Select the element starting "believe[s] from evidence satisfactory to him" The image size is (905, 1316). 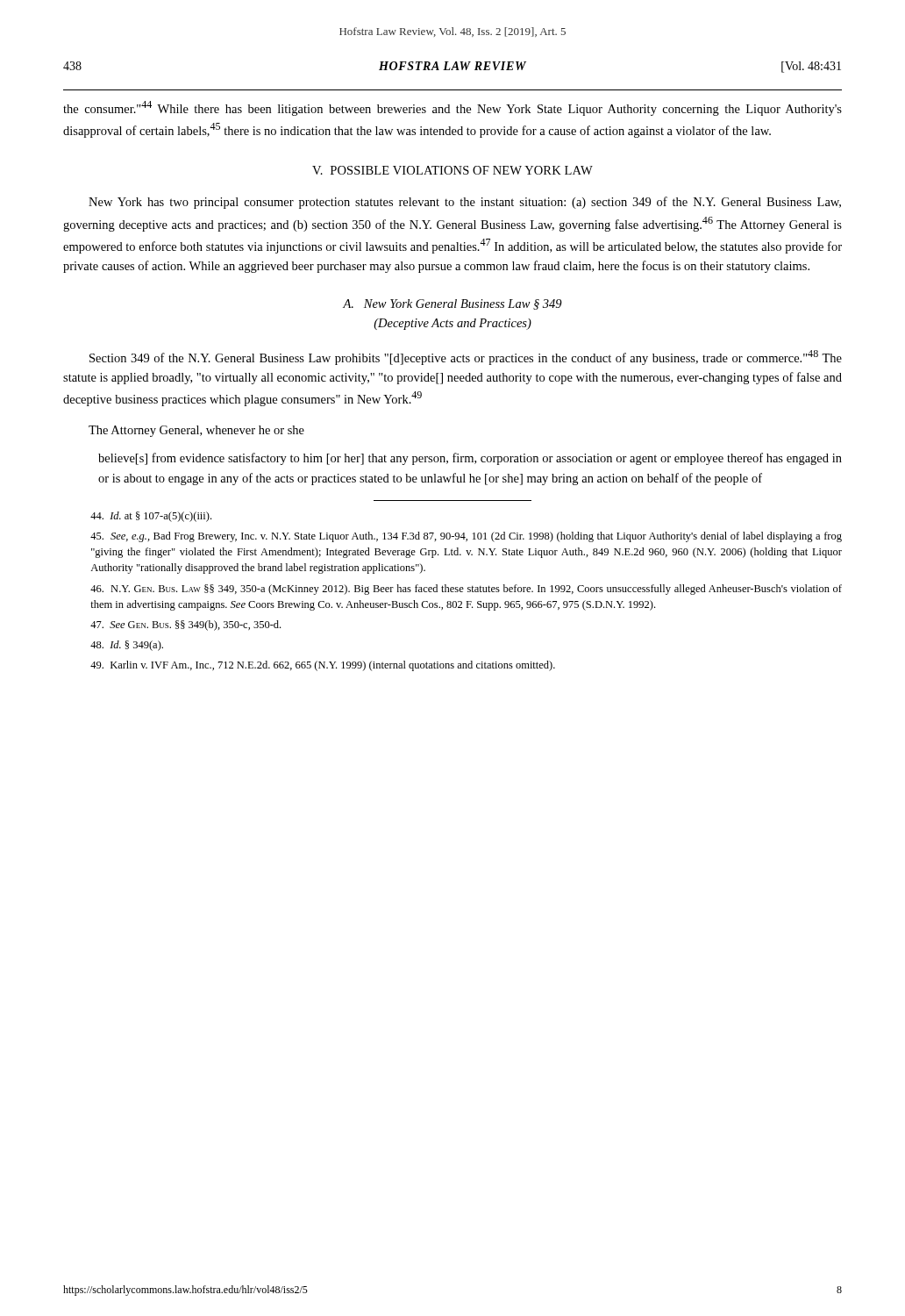(470, 468)
